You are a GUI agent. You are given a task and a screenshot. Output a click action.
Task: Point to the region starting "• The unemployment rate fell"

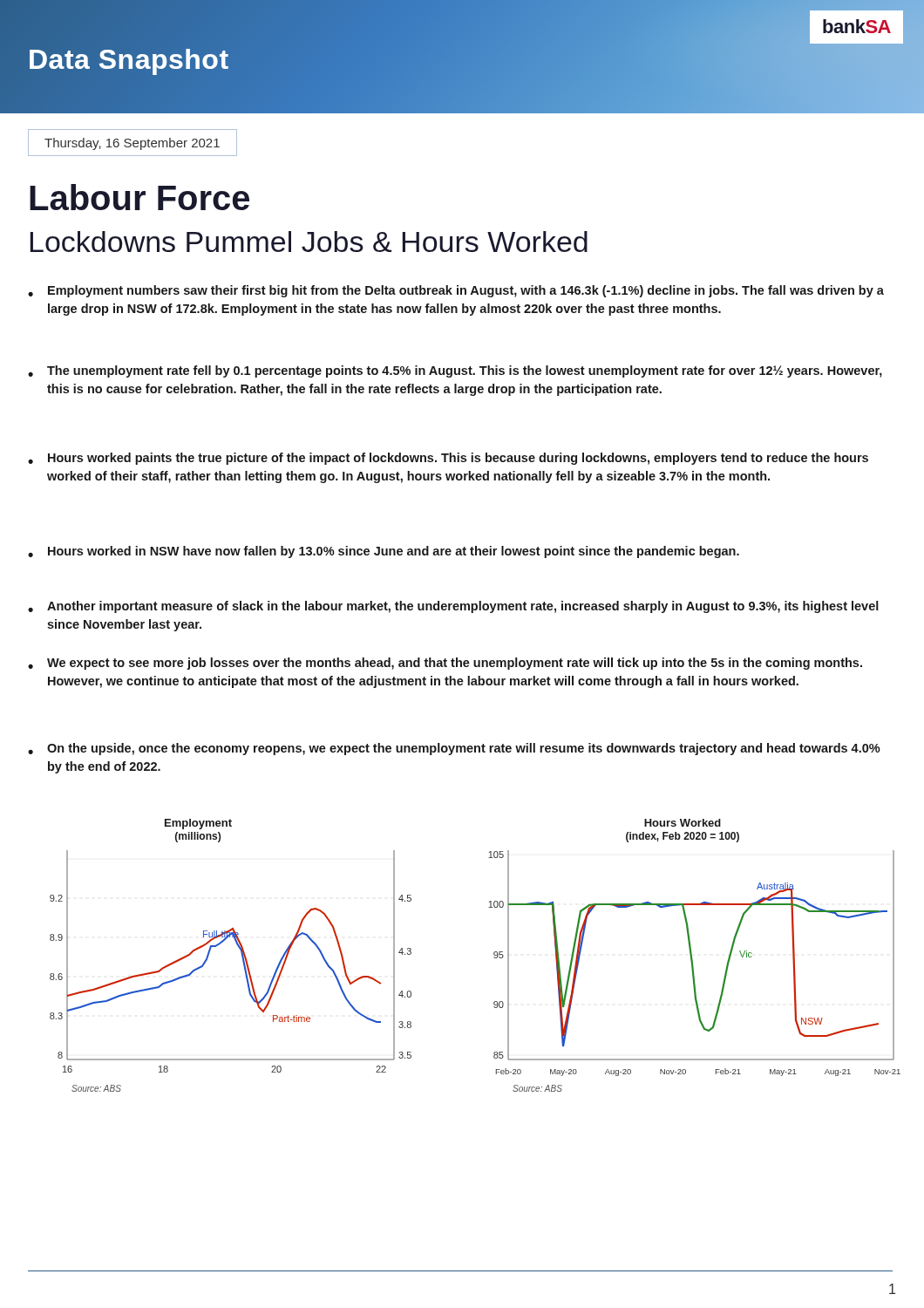[459, 380]
